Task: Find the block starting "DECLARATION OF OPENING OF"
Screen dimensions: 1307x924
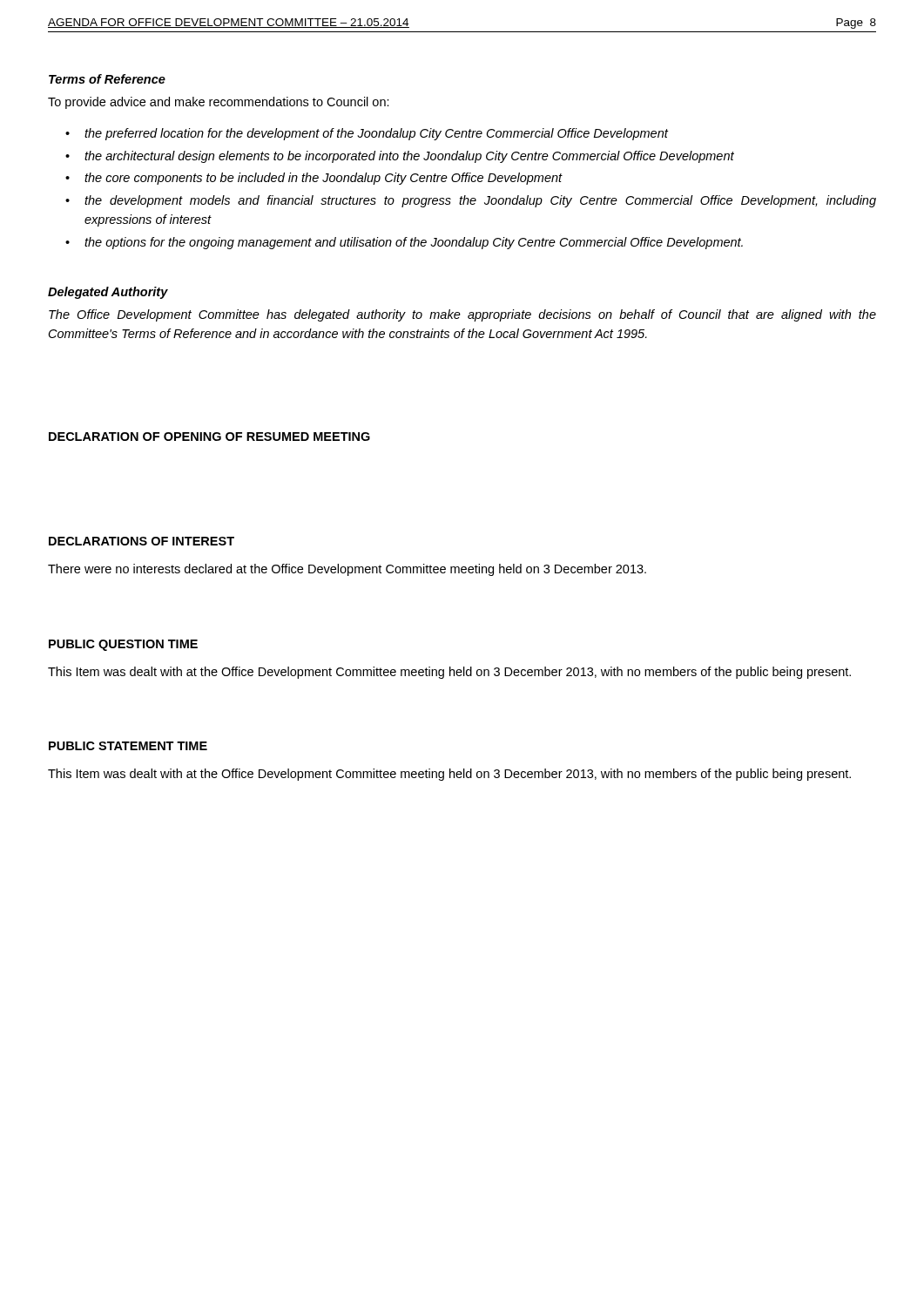Action: 209,436
